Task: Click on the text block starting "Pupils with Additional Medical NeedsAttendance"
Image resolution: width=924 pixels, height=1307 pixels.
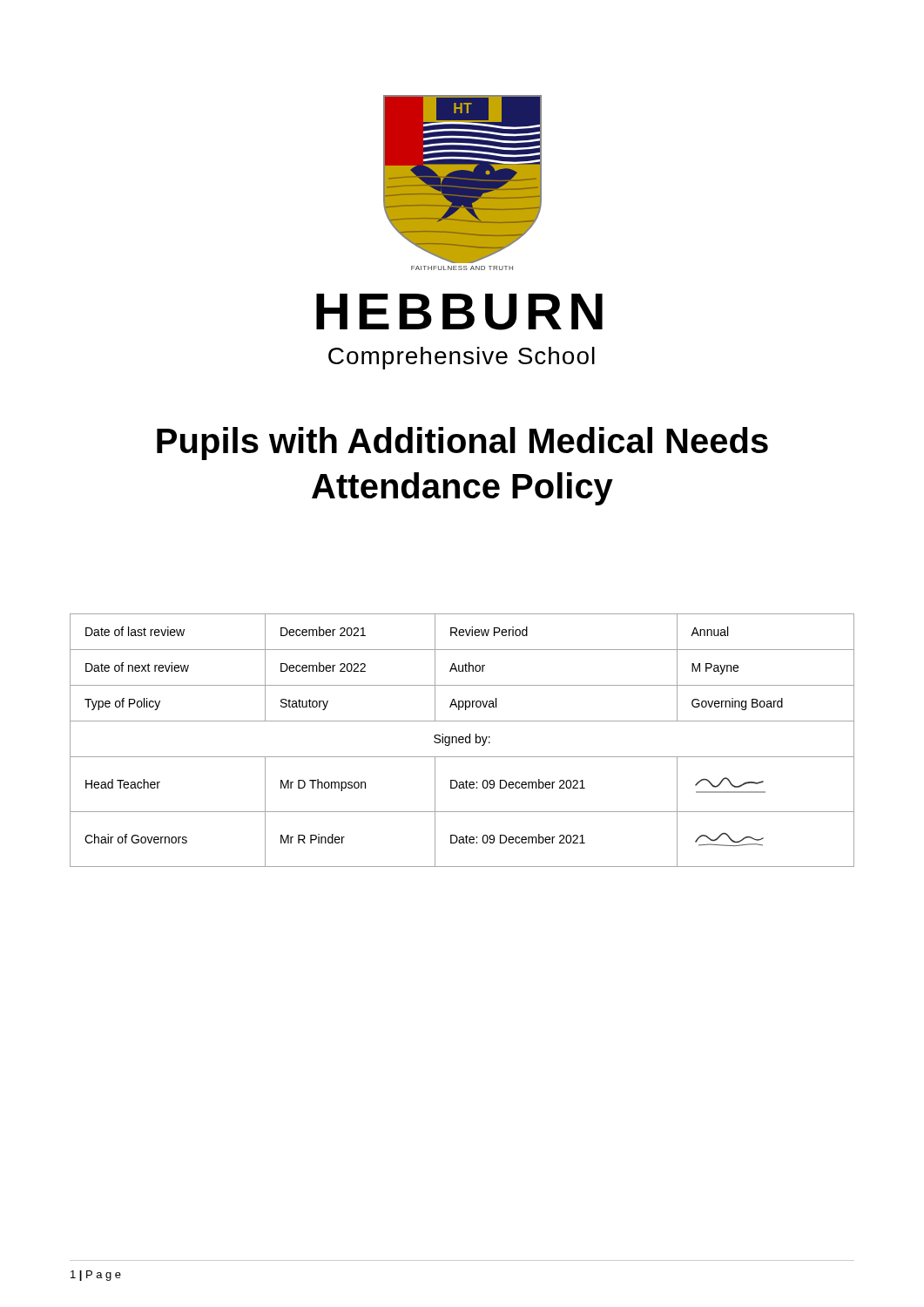Action: (462, 464)
